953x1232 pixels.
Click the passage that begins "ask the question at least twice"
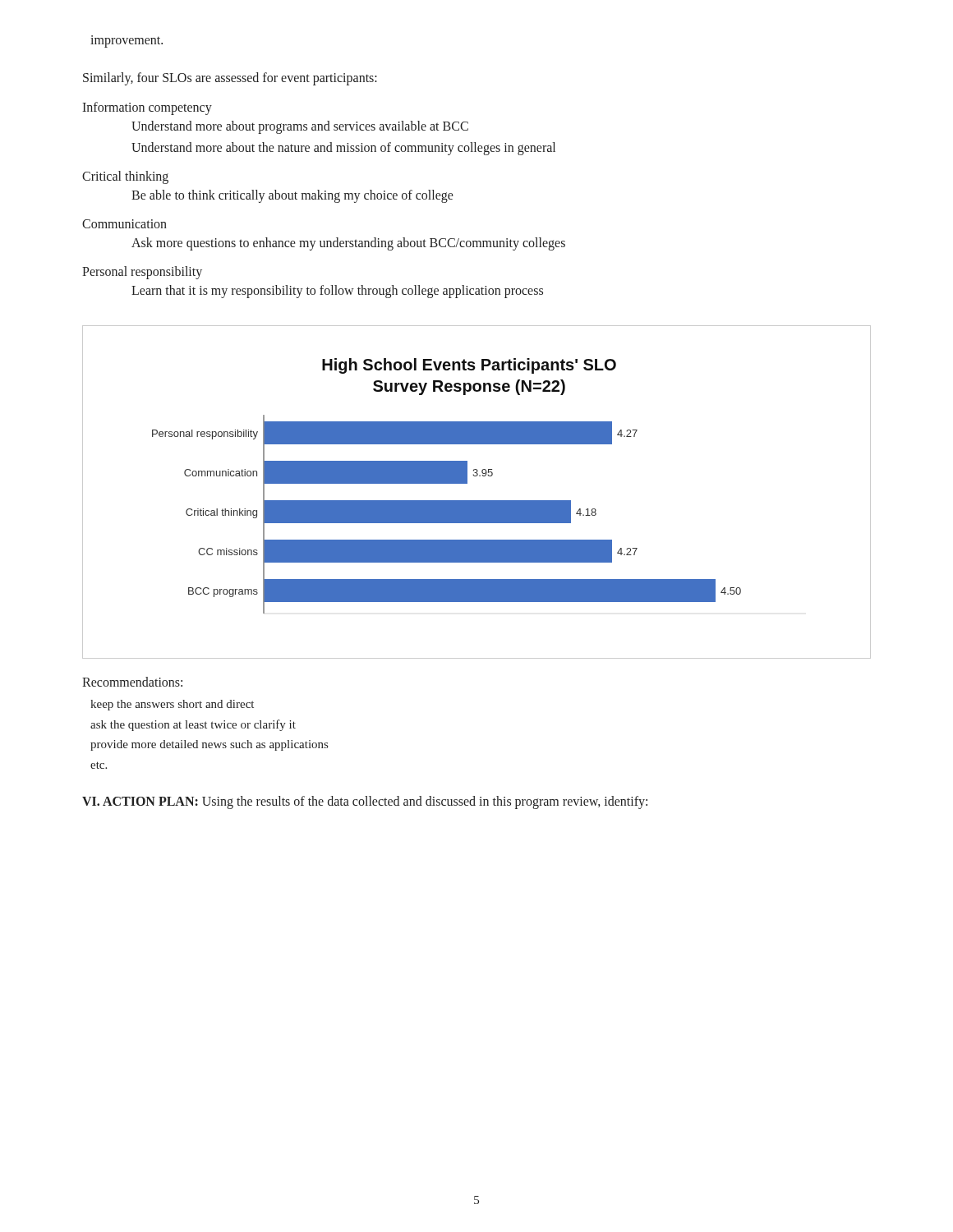tap(193, 724)
